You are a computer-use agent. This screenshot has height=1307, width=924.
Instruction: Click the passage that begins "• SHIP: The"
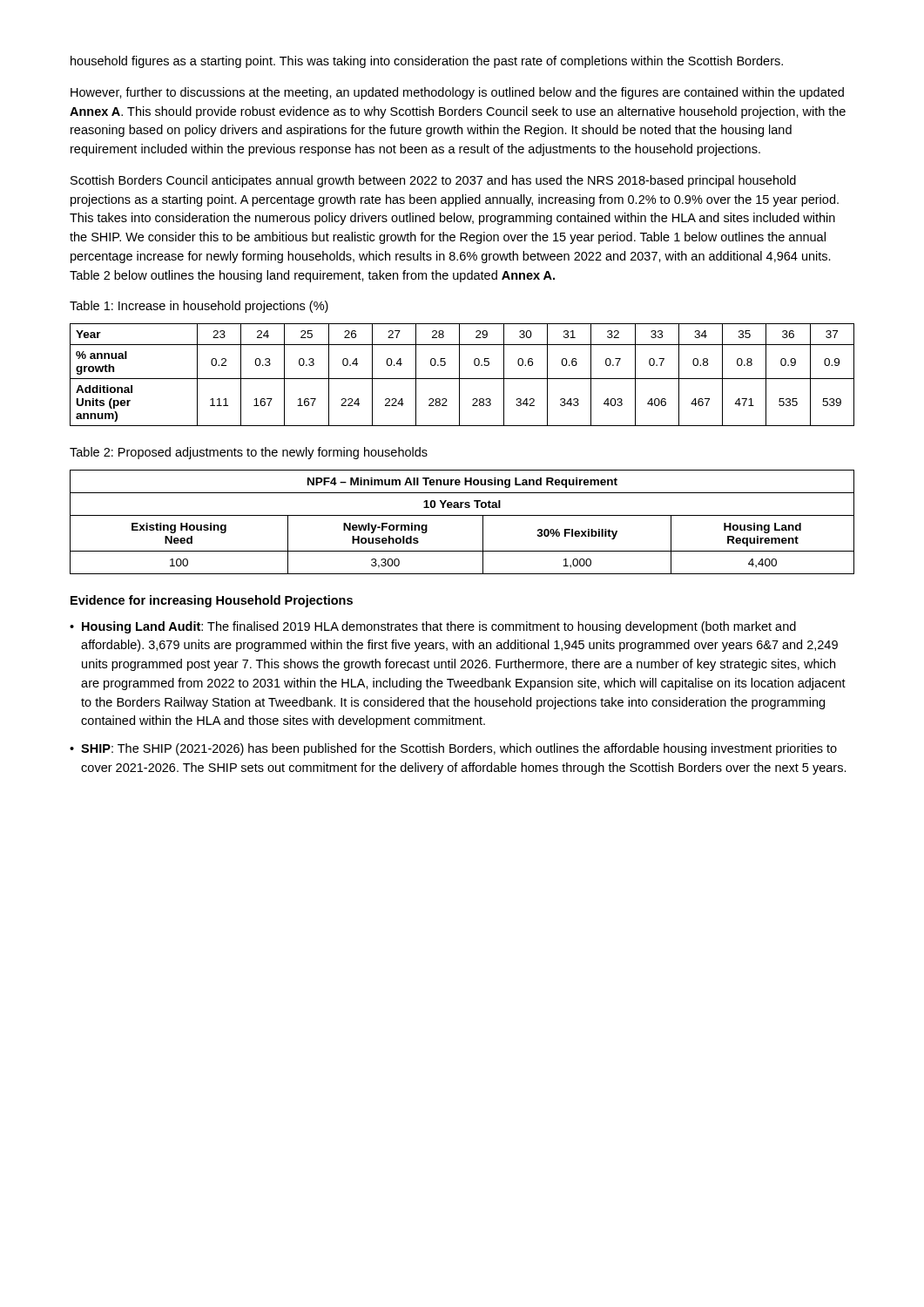462,759
